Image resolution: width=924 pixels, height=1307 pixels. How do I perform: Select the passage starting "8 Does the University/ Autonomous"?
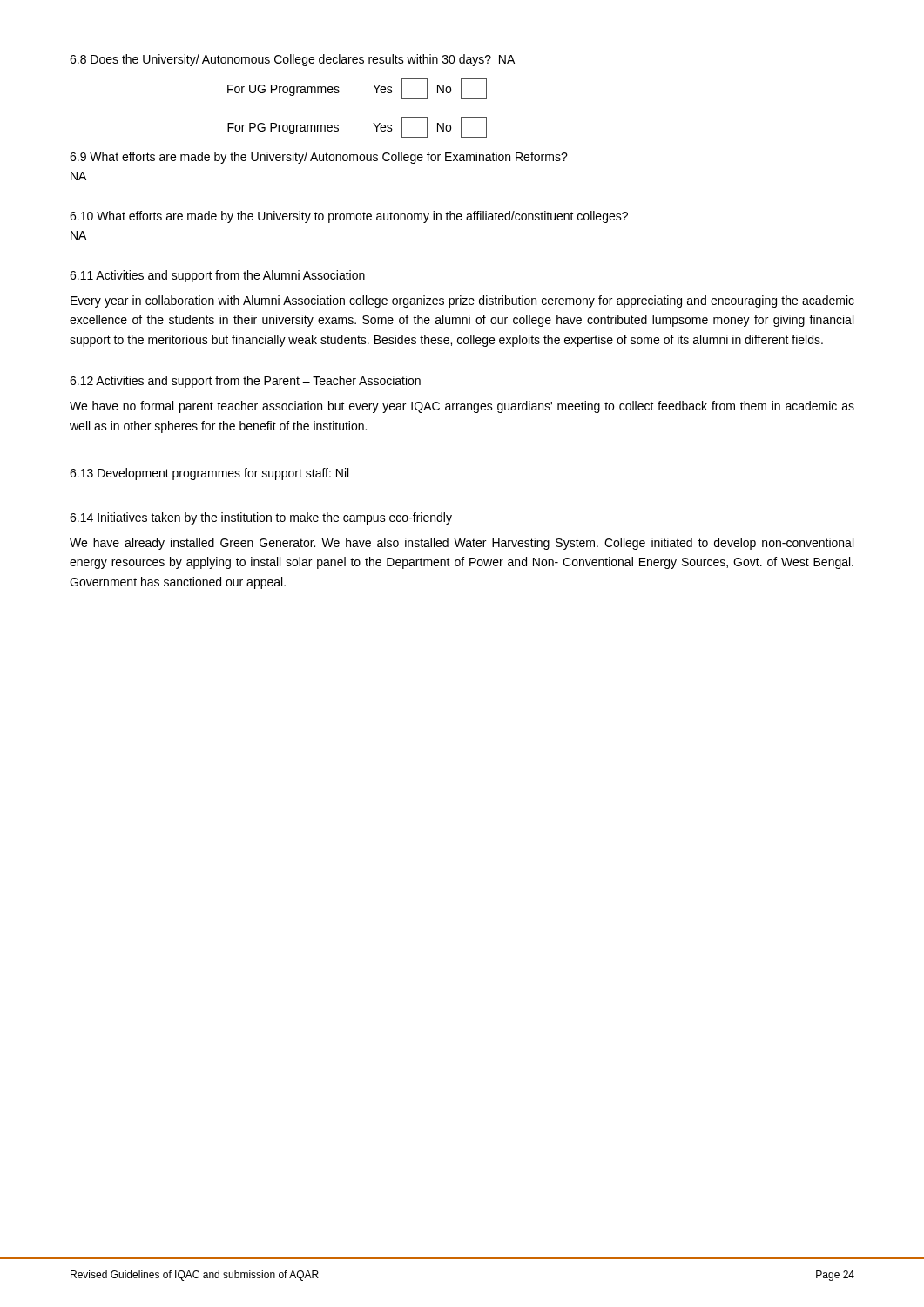click(x=292, y=59)
